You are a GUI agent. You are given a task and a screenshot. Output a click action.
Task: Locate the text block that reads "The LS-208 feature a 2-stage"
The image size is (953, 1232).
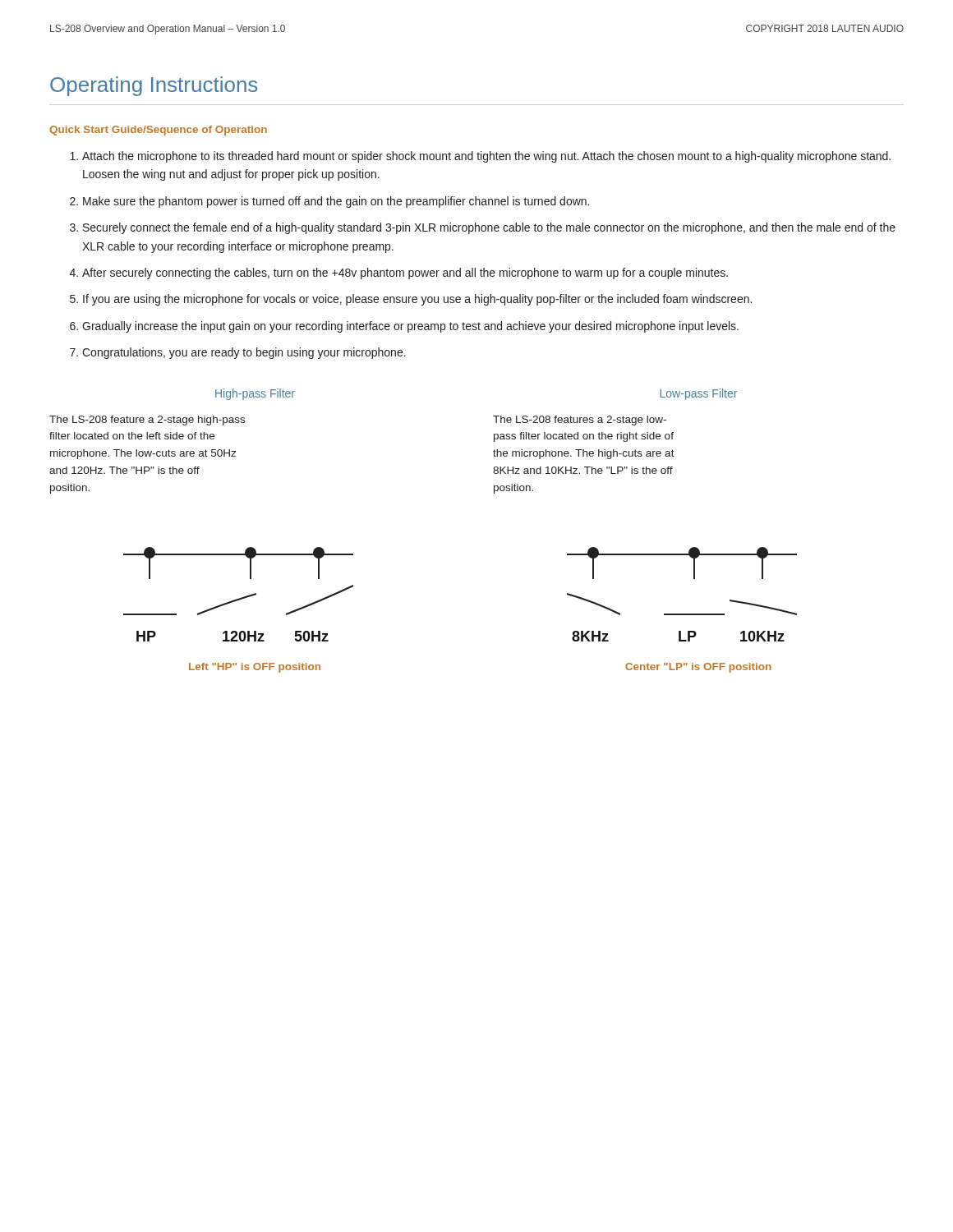pos(147,453)
